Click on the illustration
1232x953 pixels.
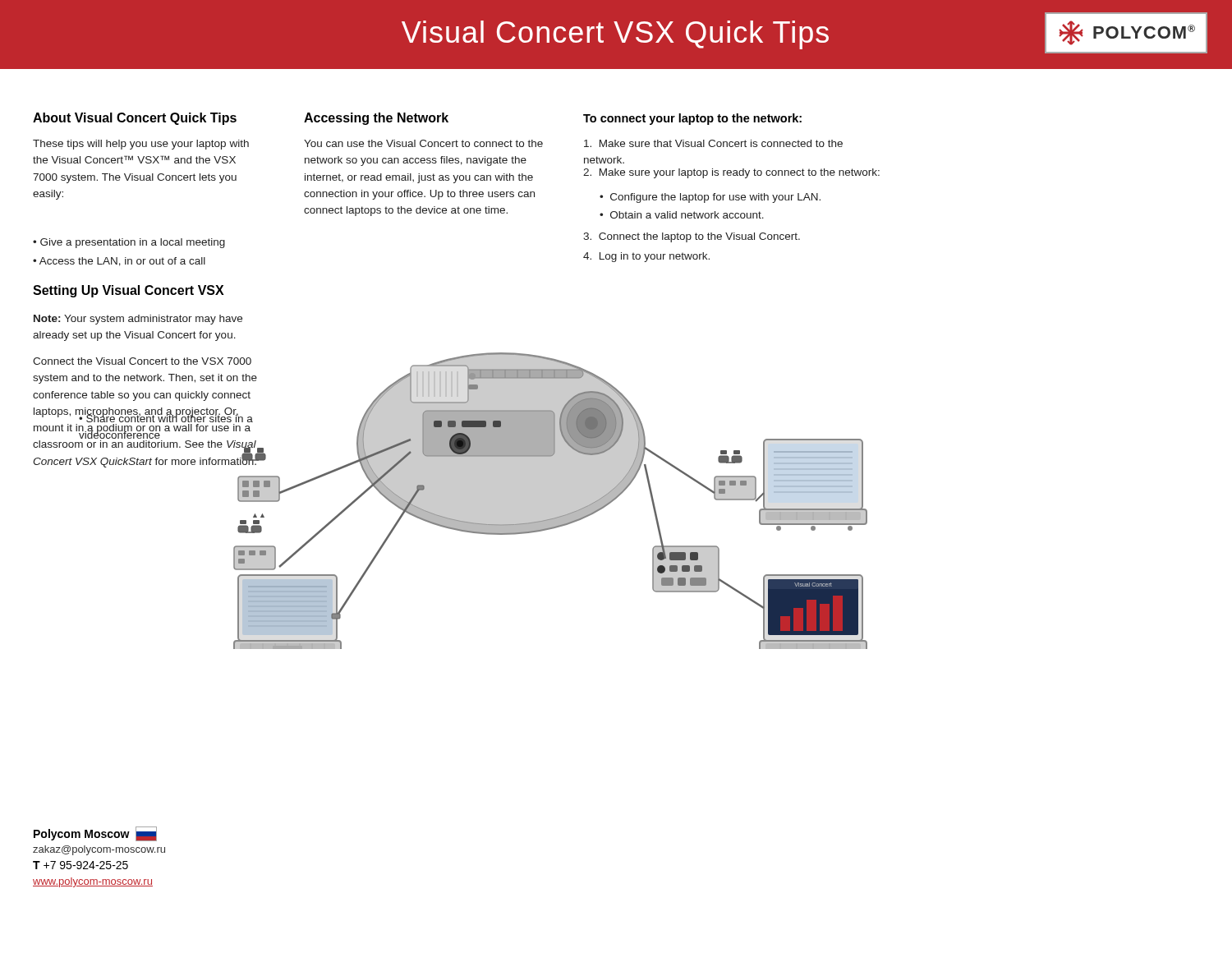pos(546,468)
